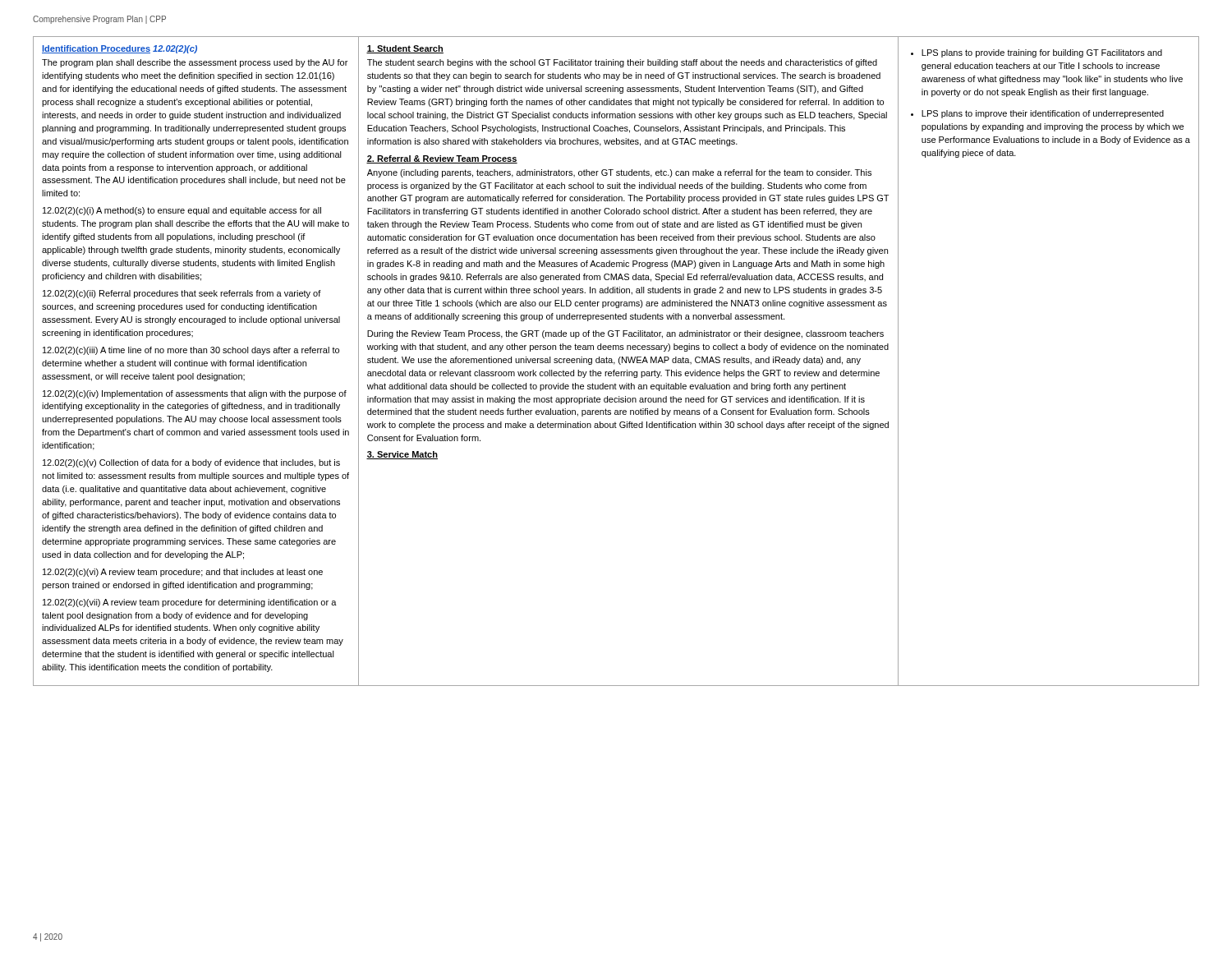Viewport: 1232px width, 953px height.
Task: Select the text block containing "Identification Procedures 12.02(2)(c) The"
Action: pyautogui.click(x=196, y=359)
